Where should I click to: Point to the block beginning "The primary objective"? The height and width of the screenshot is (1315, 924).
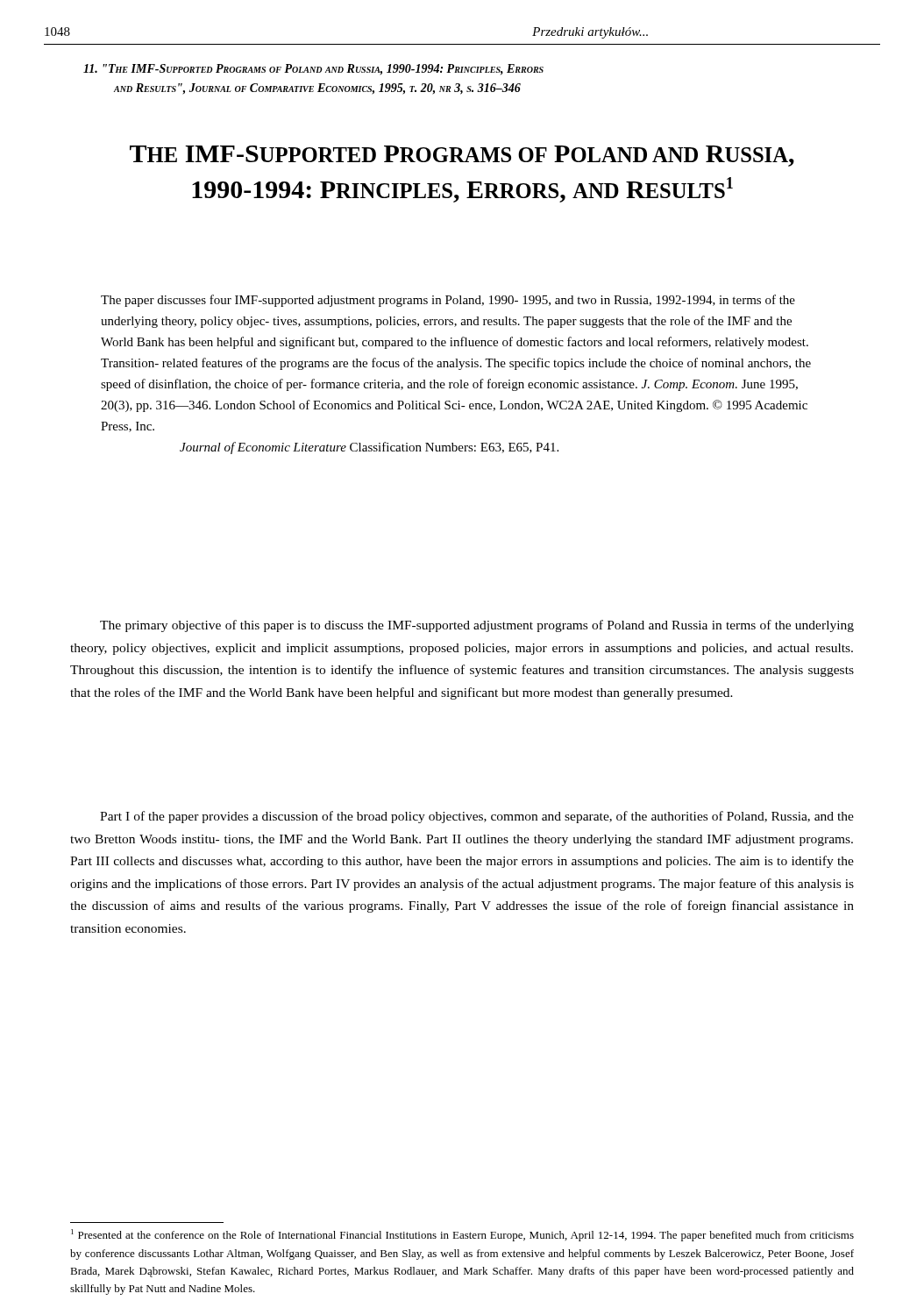(462, 658)
